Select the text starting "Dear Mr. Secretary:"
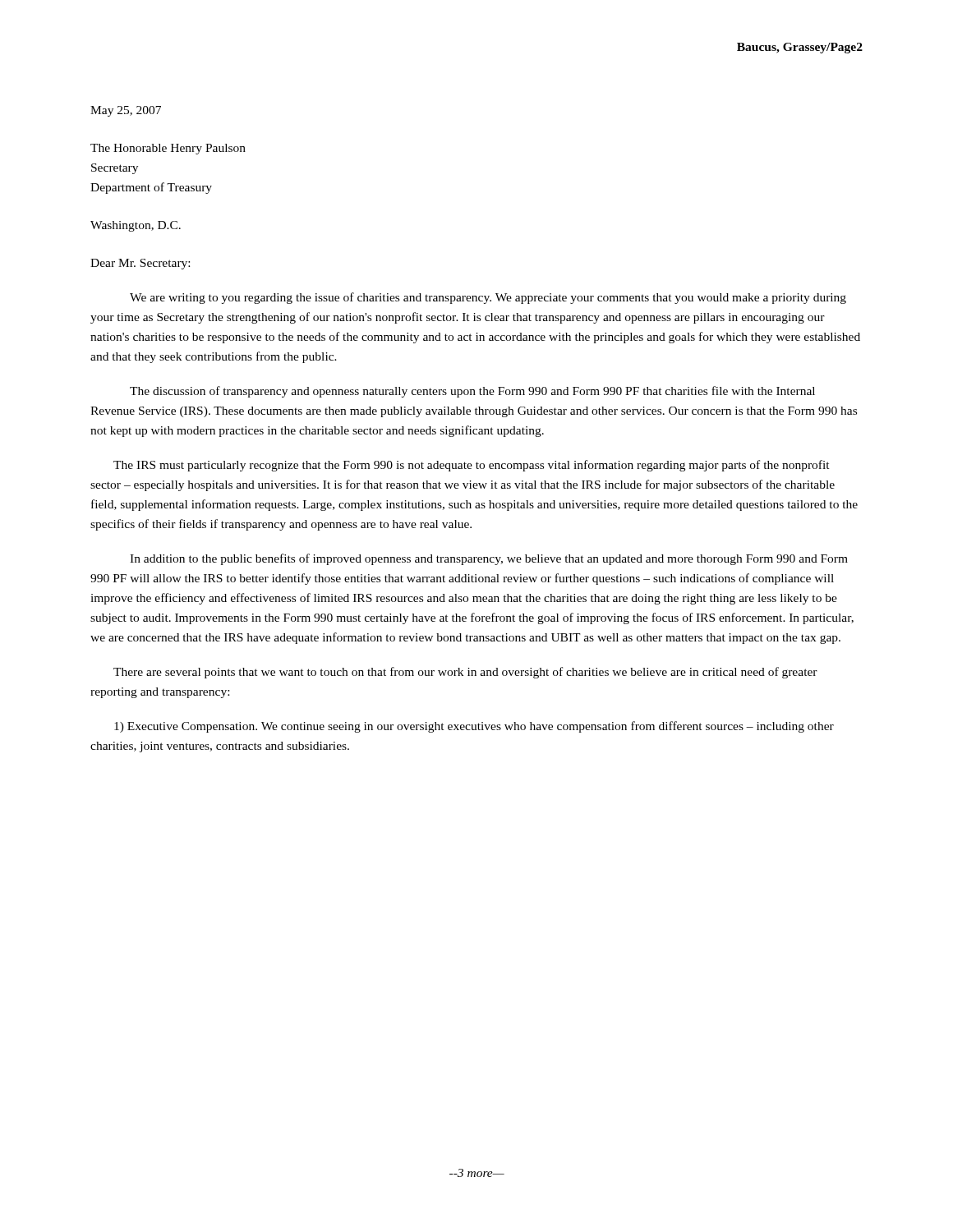Image resolution: width=953 pixels, height=1232 pixels. 141,262
